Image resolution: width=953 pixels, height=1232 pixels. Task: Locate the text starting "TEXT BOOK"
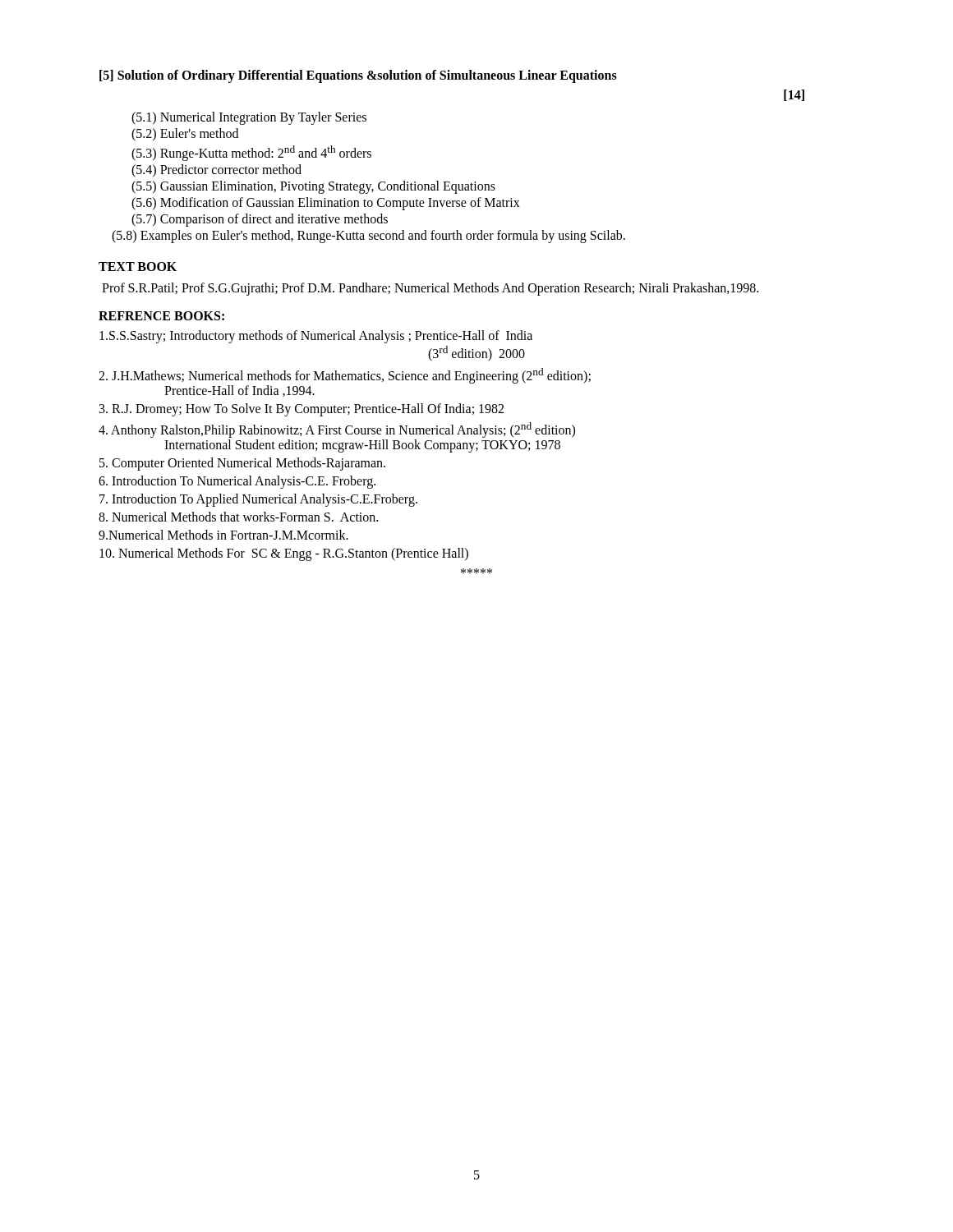pyautogui.click(x=138, y=267)
